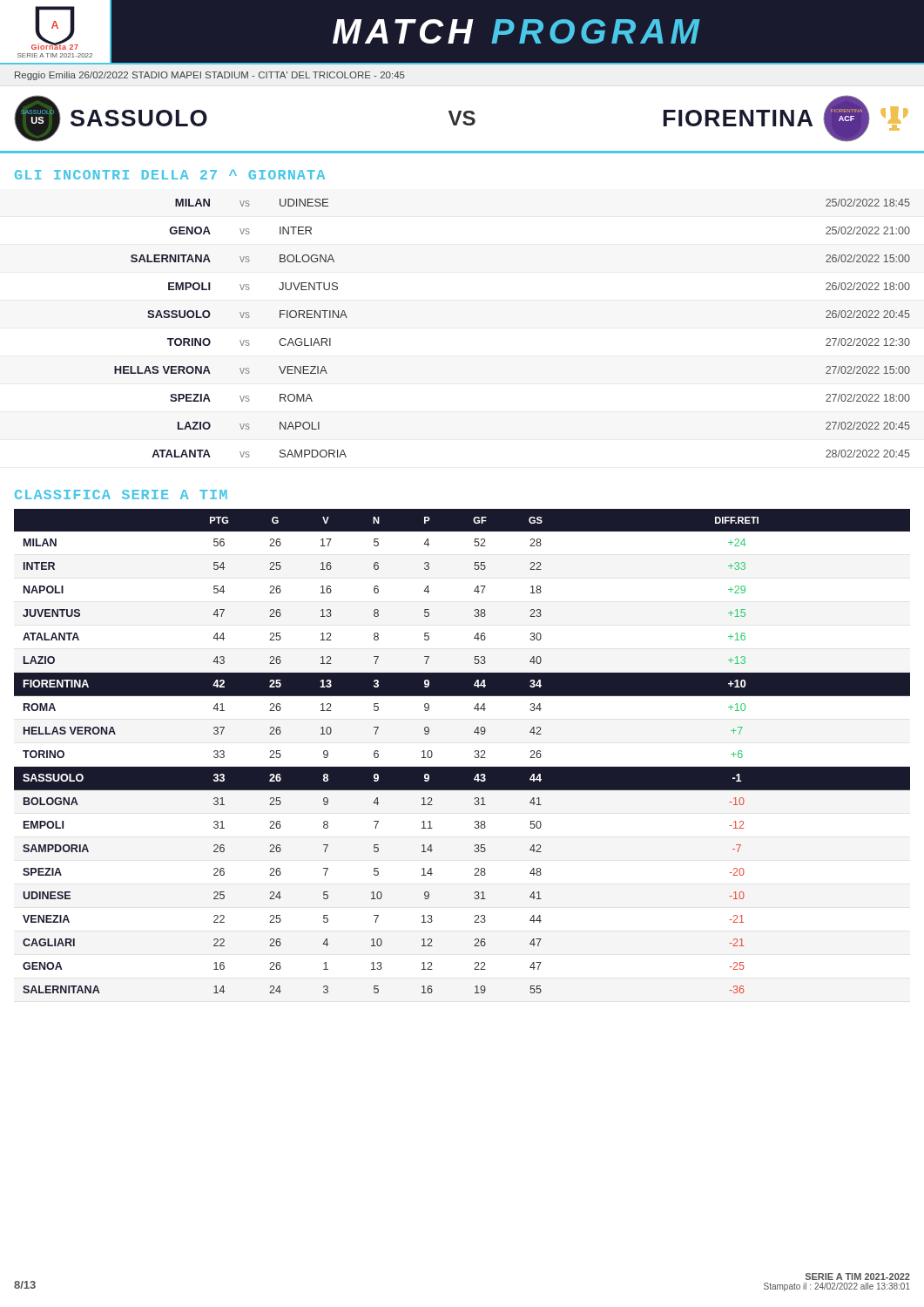Point to the block starting "US SASSUOLO SASSUOLO"

(x=462, y=119)
